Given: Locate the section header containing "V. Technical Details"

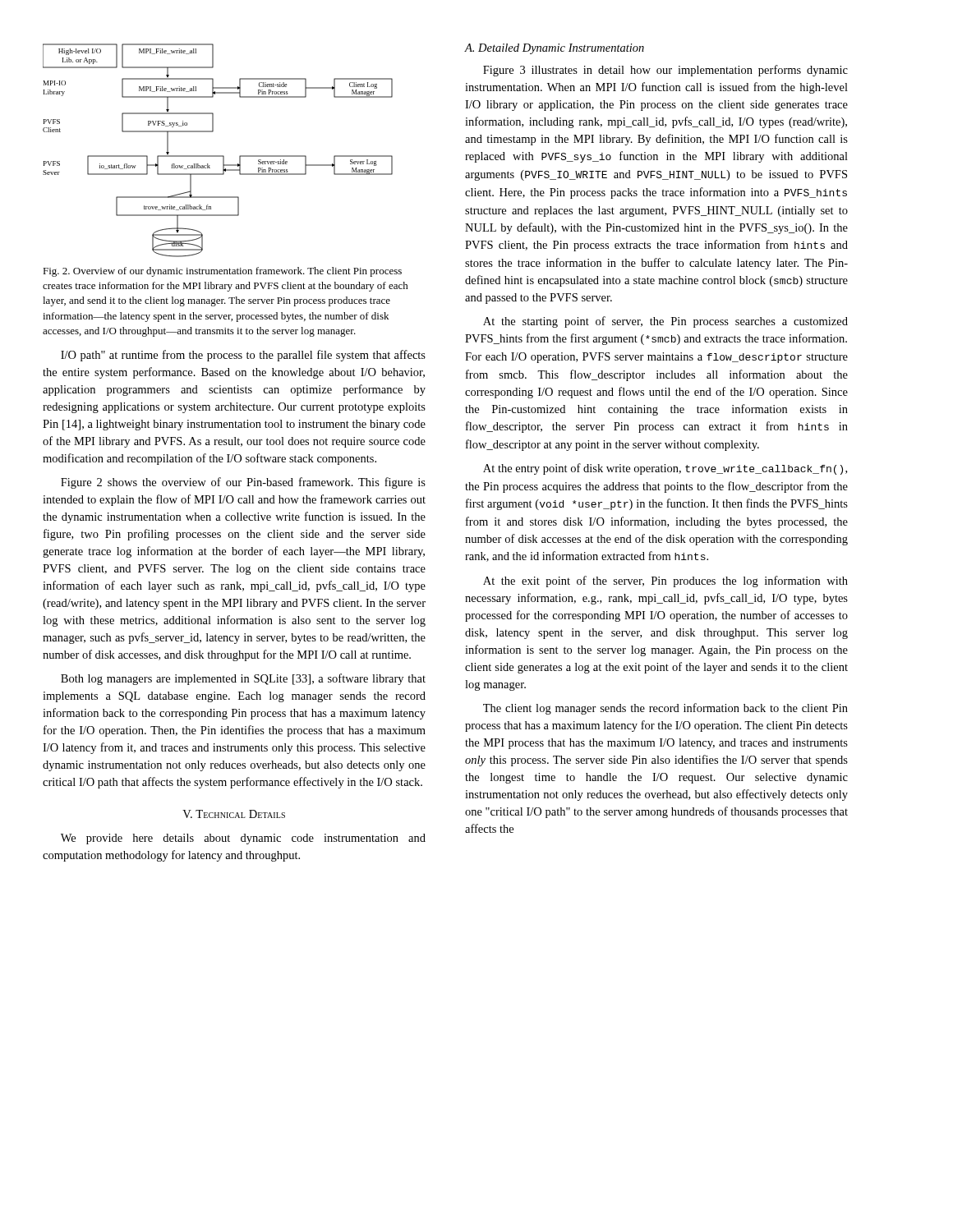Looking at the screenshot, I should pos(234,814).
